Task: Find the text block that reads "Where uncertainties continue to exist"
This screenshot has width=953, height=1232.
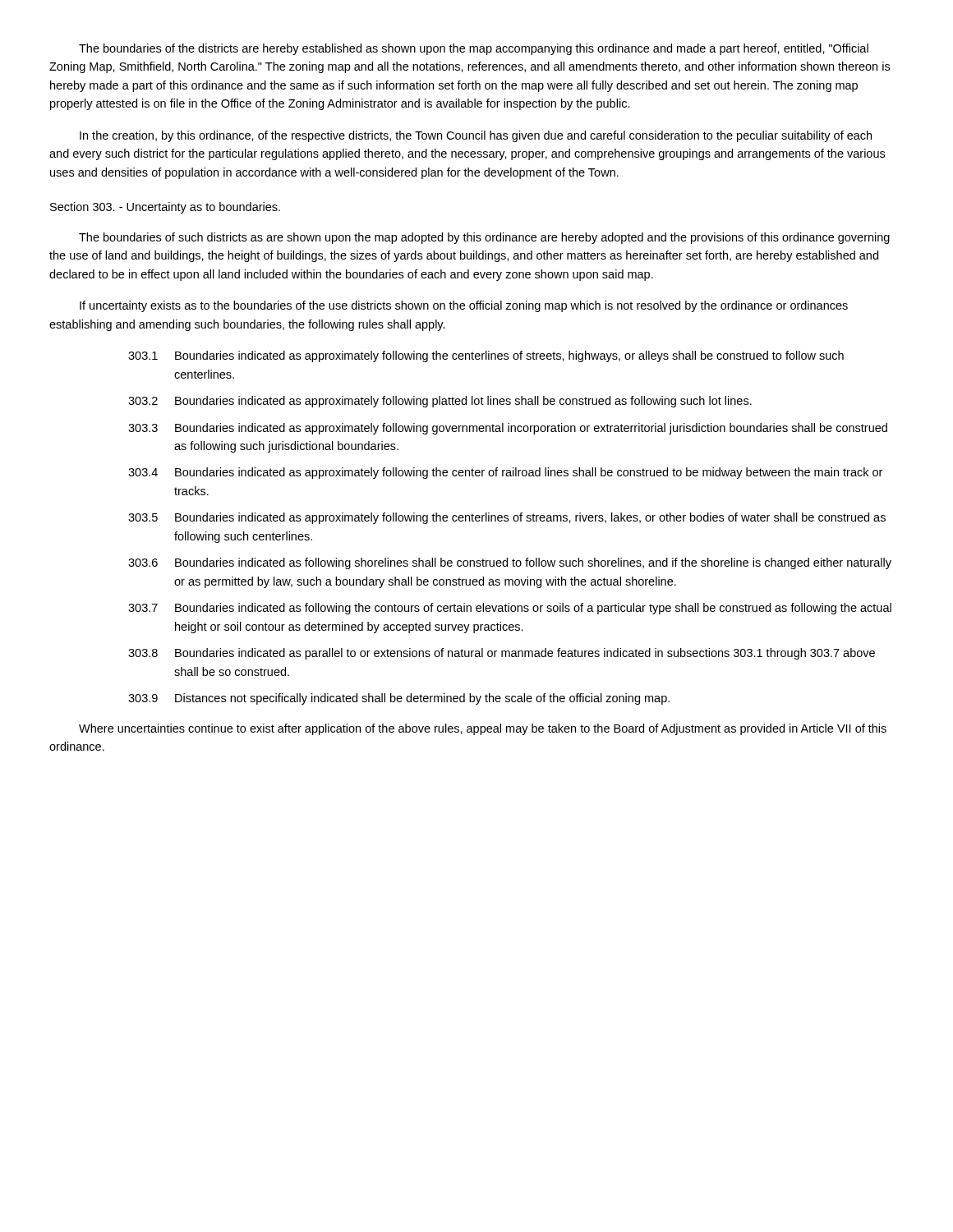Action: pos(468,737)
